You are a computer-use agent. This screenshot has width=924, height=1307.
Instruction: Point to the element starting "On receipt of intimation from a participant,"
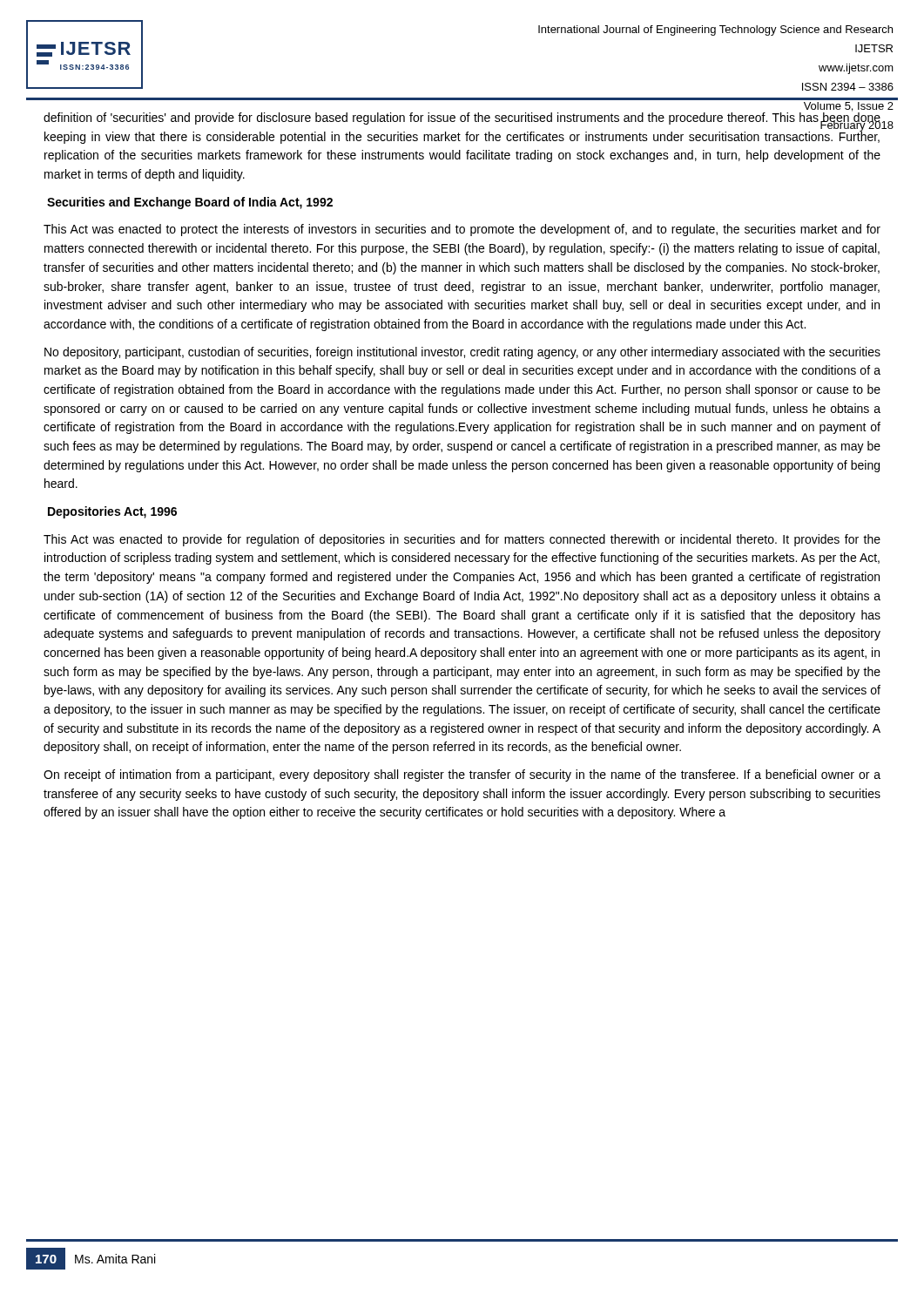(462, 794)
